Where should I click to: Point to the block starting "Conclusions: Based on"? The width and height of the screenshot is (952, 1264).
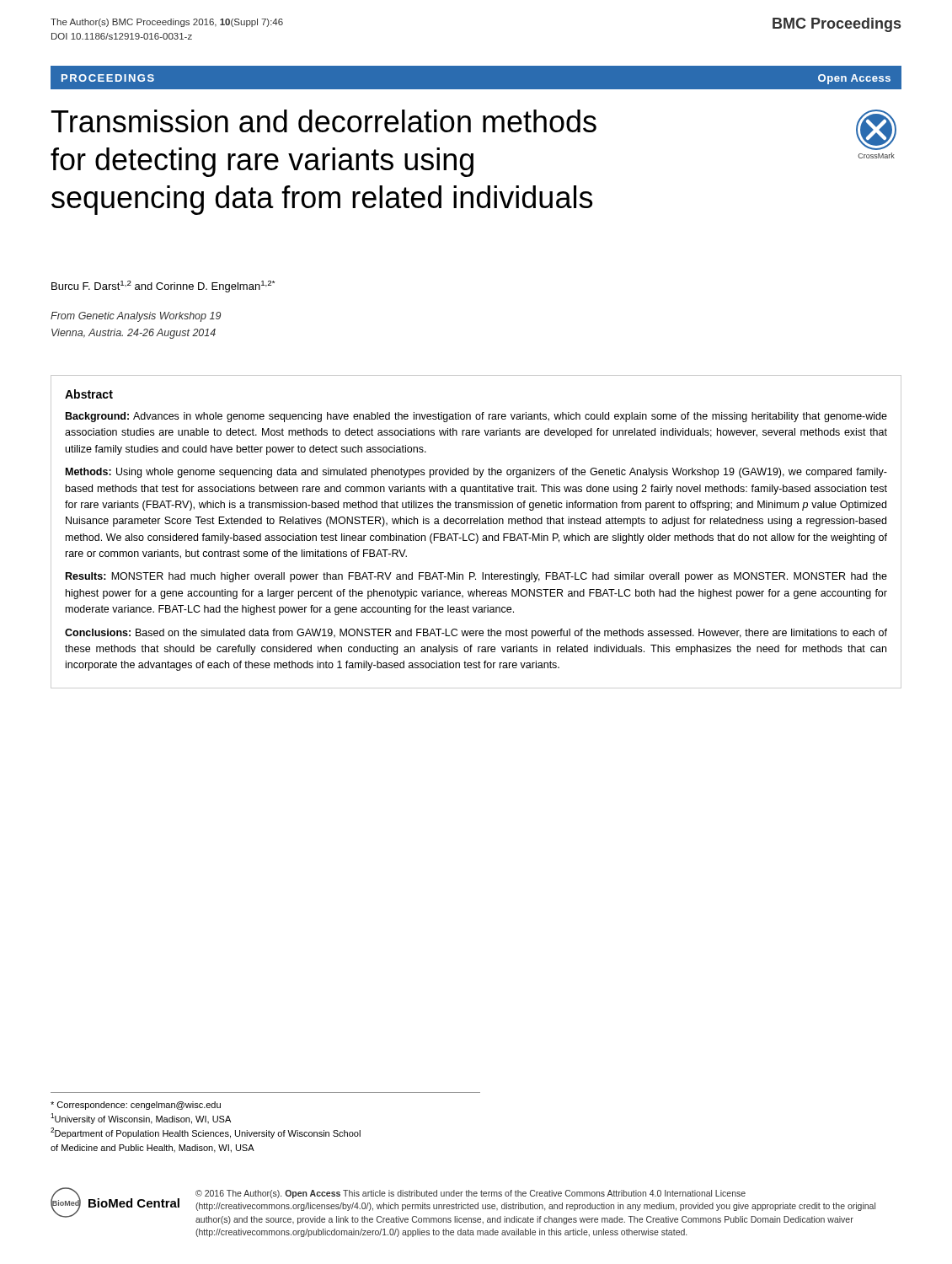tap(476, 649)
